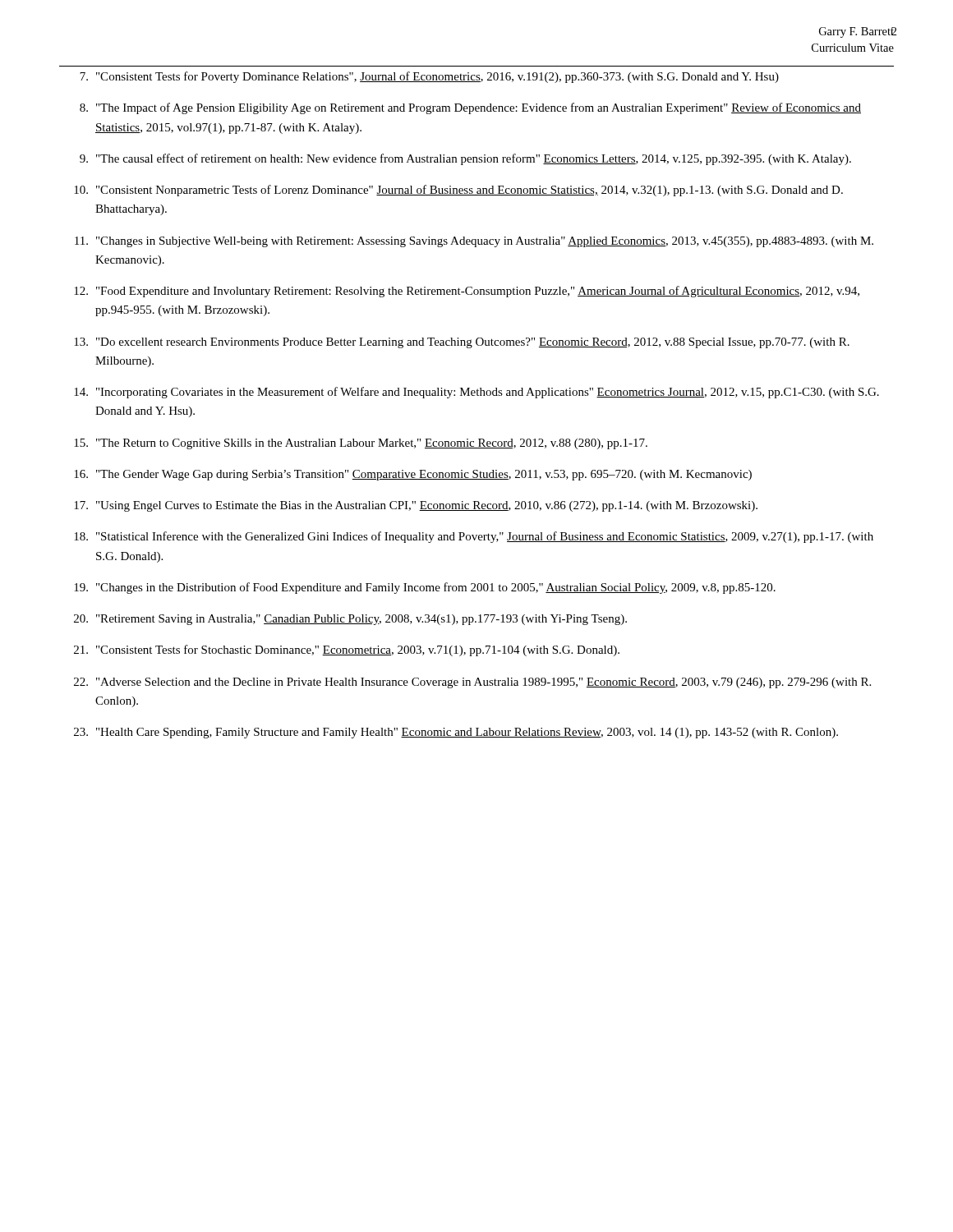Find the block on this page that starts "20. "Retirement Saving in Australia," Canadian"
Image resolution: width=953 pixels, height=1232 pixels.
point(476,619)
